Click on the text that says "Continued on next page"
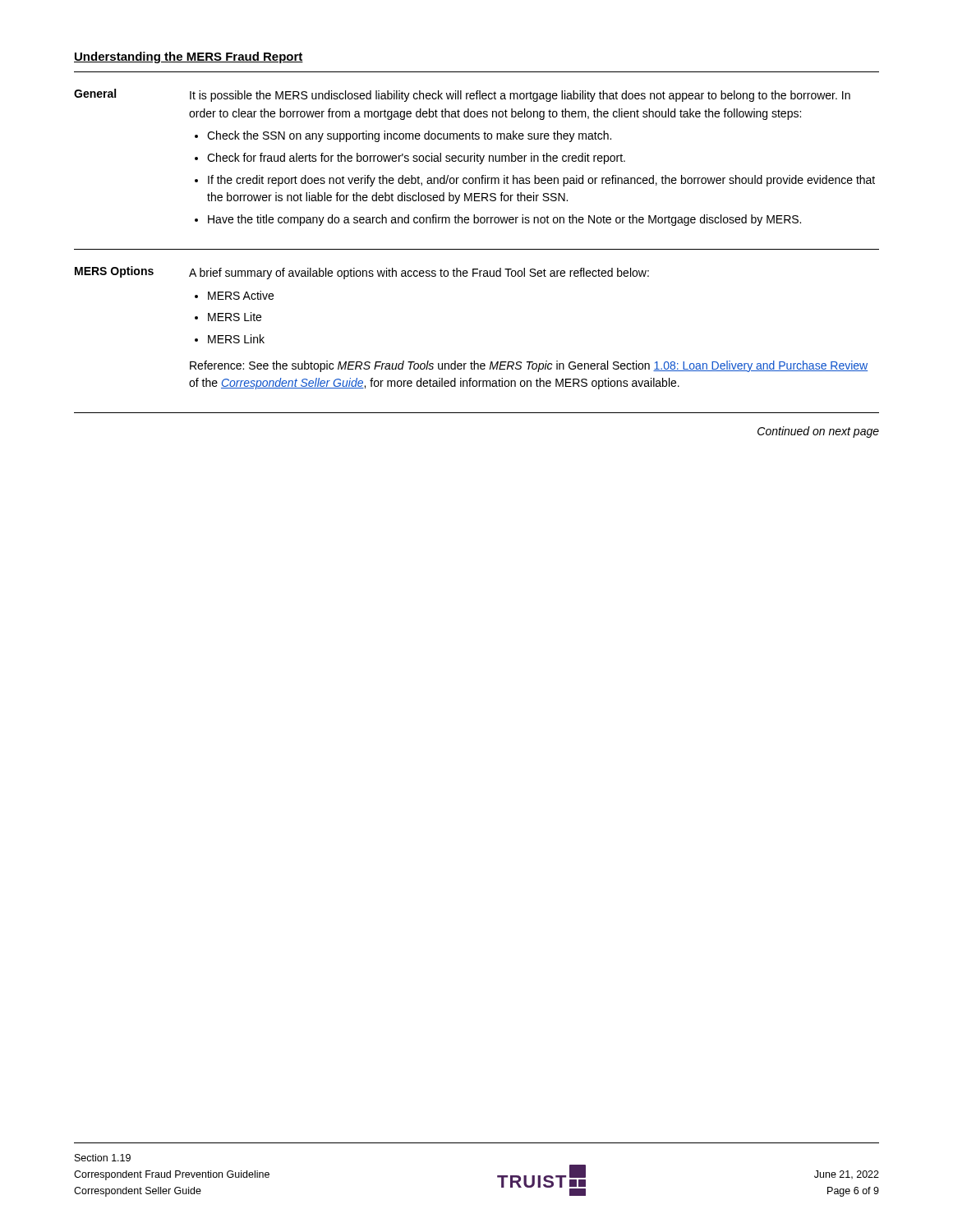 (818, 431)
